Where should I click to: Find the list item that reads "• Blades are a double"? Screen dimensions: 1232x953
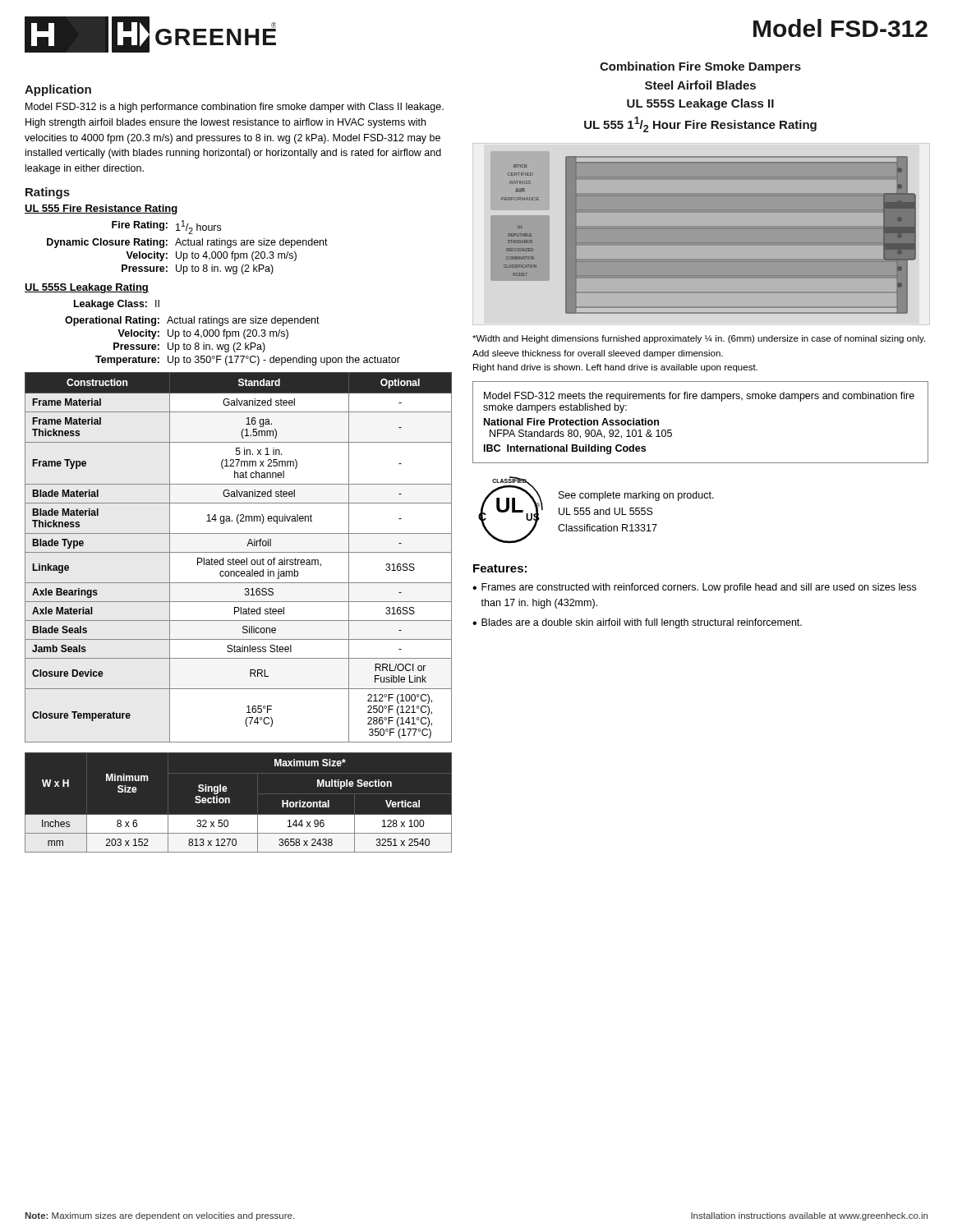(637, 623)
